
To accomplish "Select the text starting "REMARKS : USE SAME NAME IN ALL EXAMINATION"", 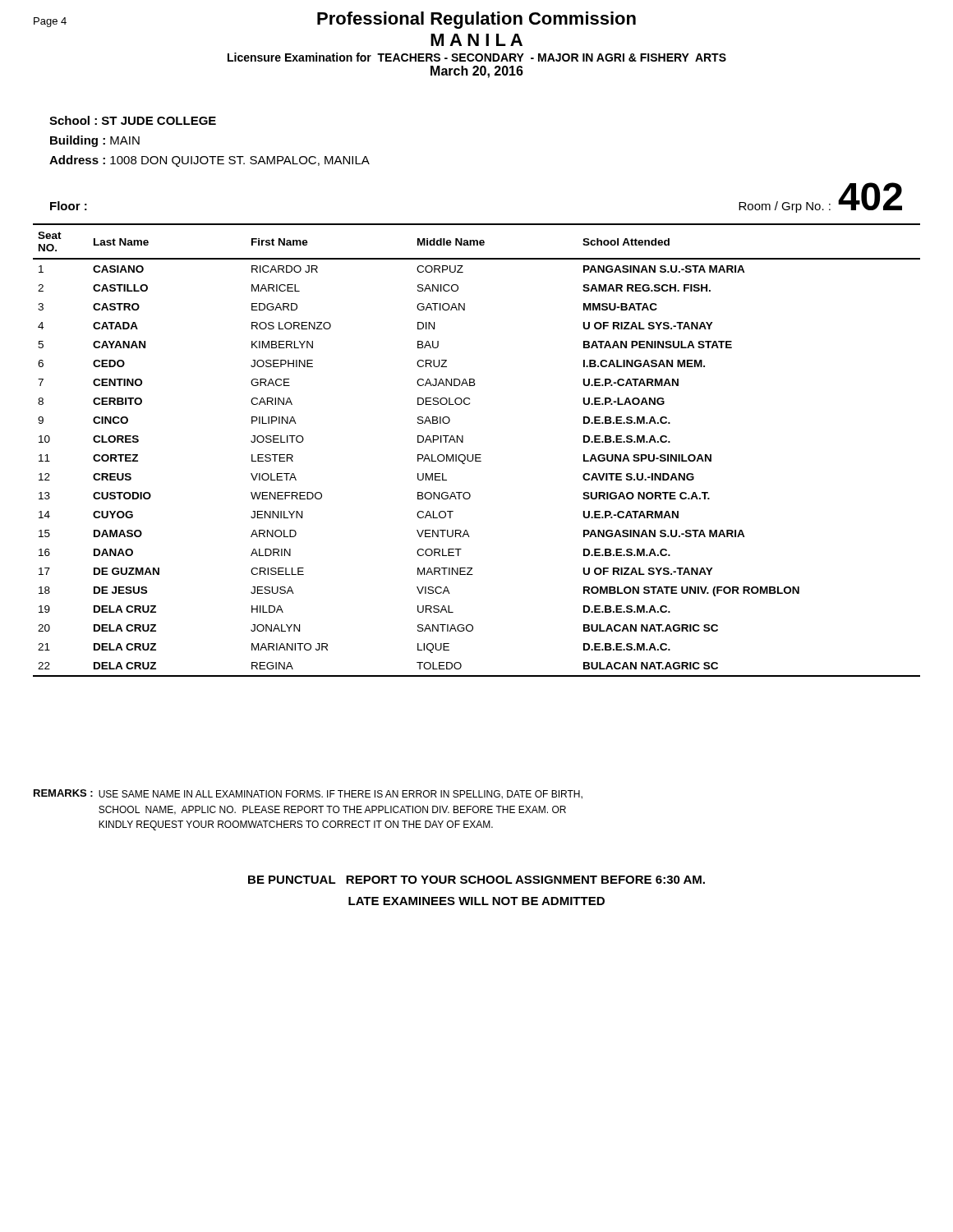I will coord(476,810).
